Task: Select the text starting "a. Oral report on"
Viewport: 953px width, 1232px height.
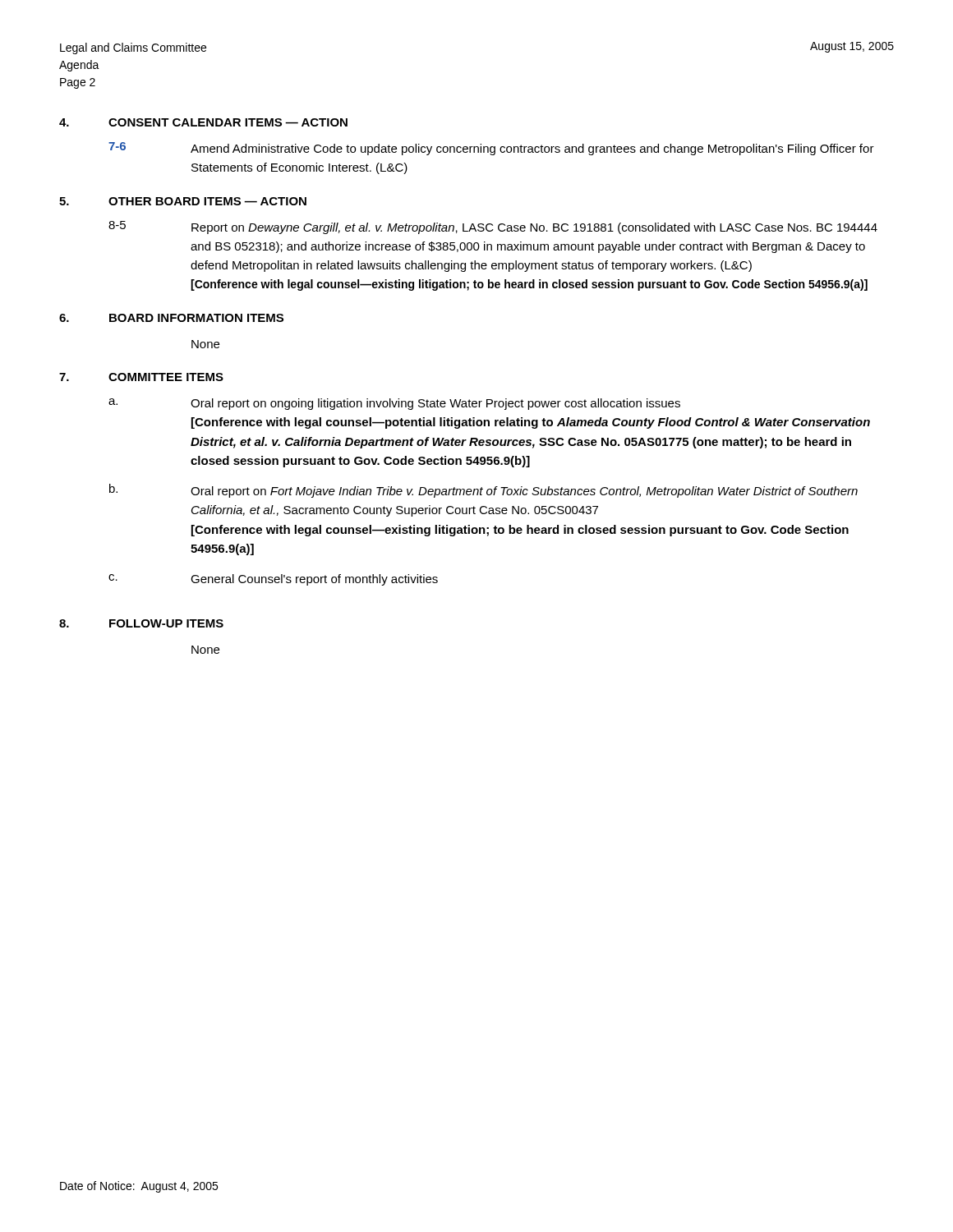Action: [x=501, y=432]
